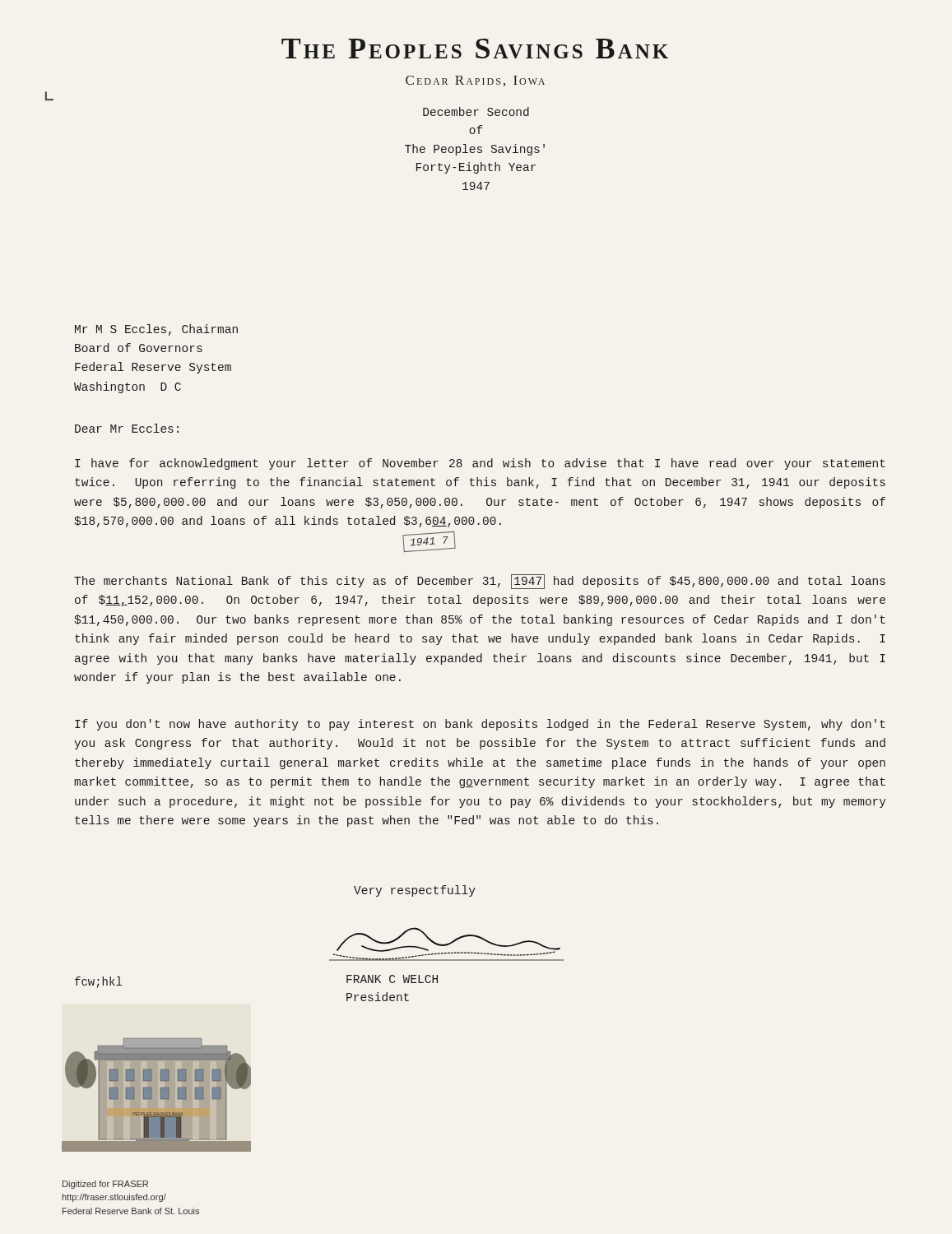Image resolution: width=952 pixels, height=1234 pixels.
Task: Locate the title with the text "The Peoples Savings Bank"
Action: 476,49
